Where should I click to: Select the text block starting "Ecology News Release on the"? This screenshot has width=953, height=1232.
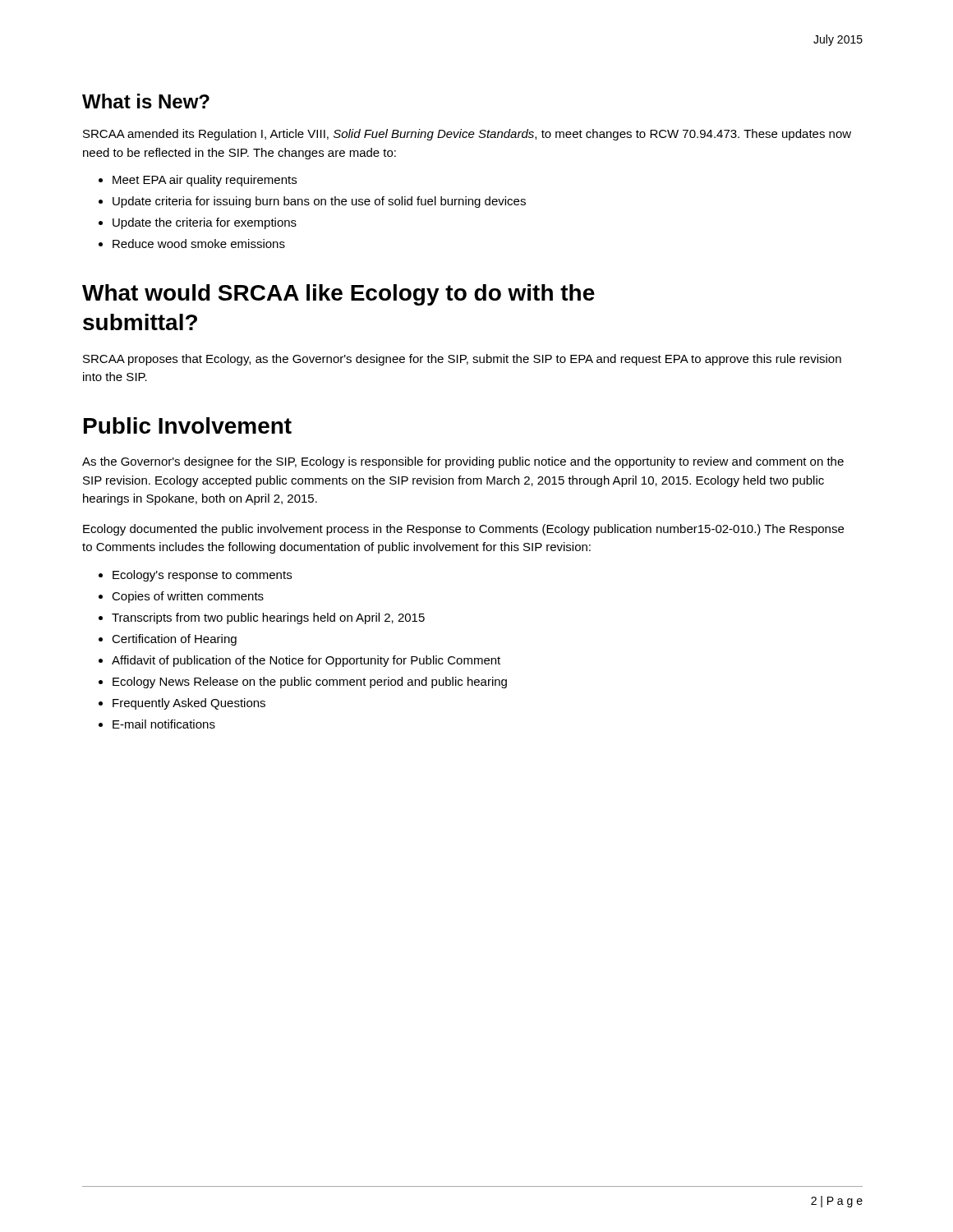(x=310, y=681)
